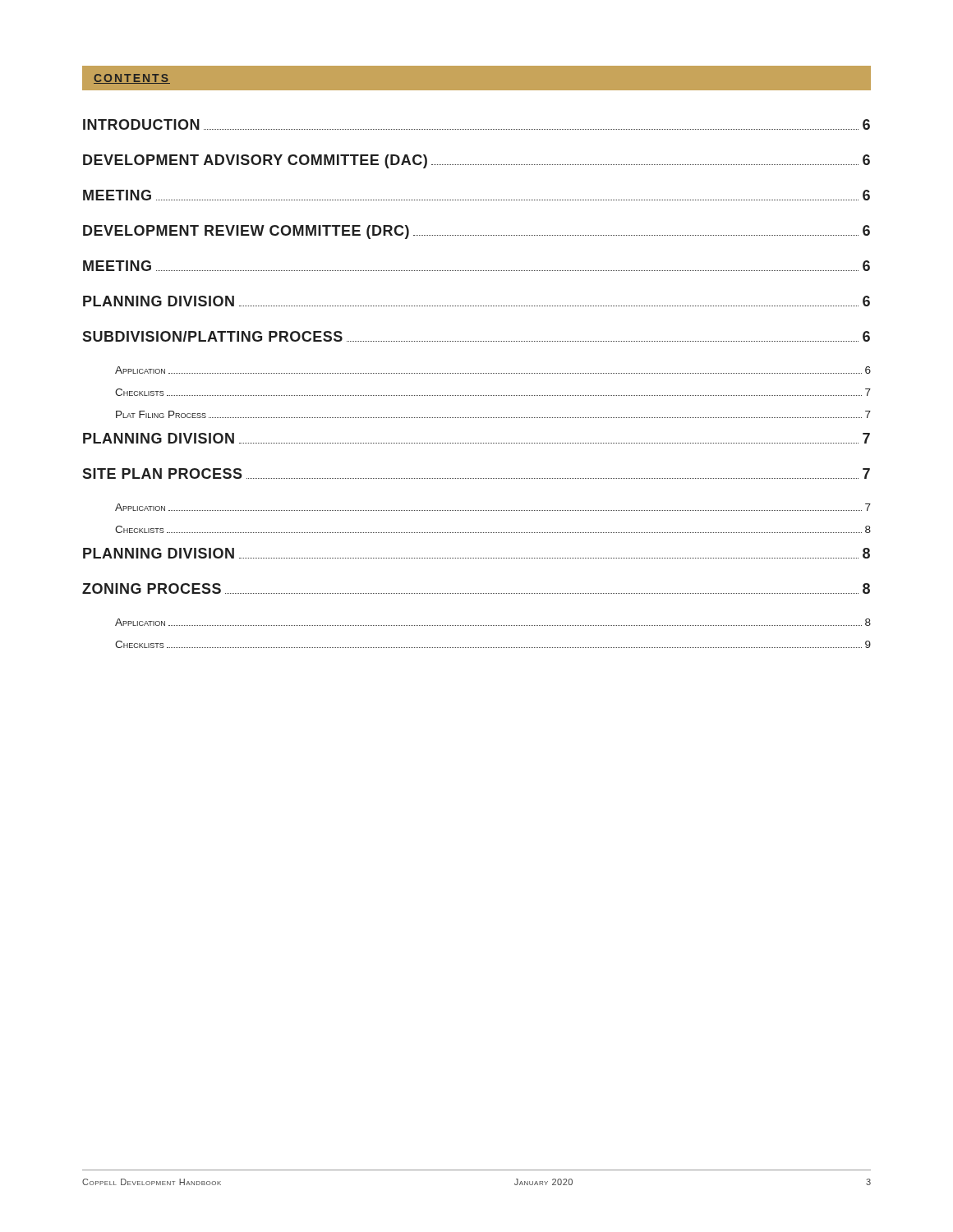Where does it say "Checklists 8"?
Viewport: 953px width, 1232px height.
(493, 529)
